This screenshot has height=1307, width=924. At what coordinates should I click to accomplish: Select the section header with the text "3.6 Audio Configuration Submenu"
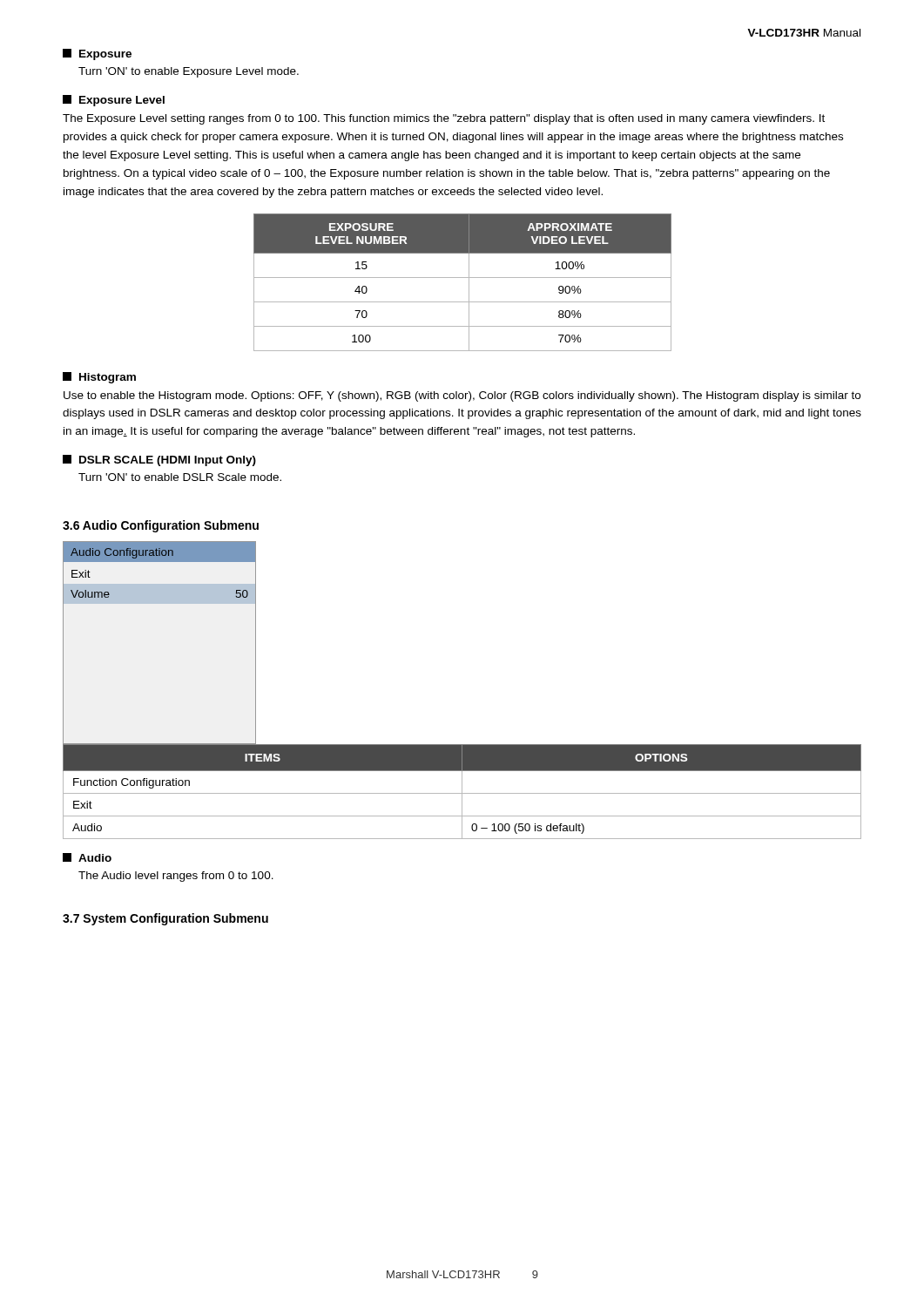[161, 526]
